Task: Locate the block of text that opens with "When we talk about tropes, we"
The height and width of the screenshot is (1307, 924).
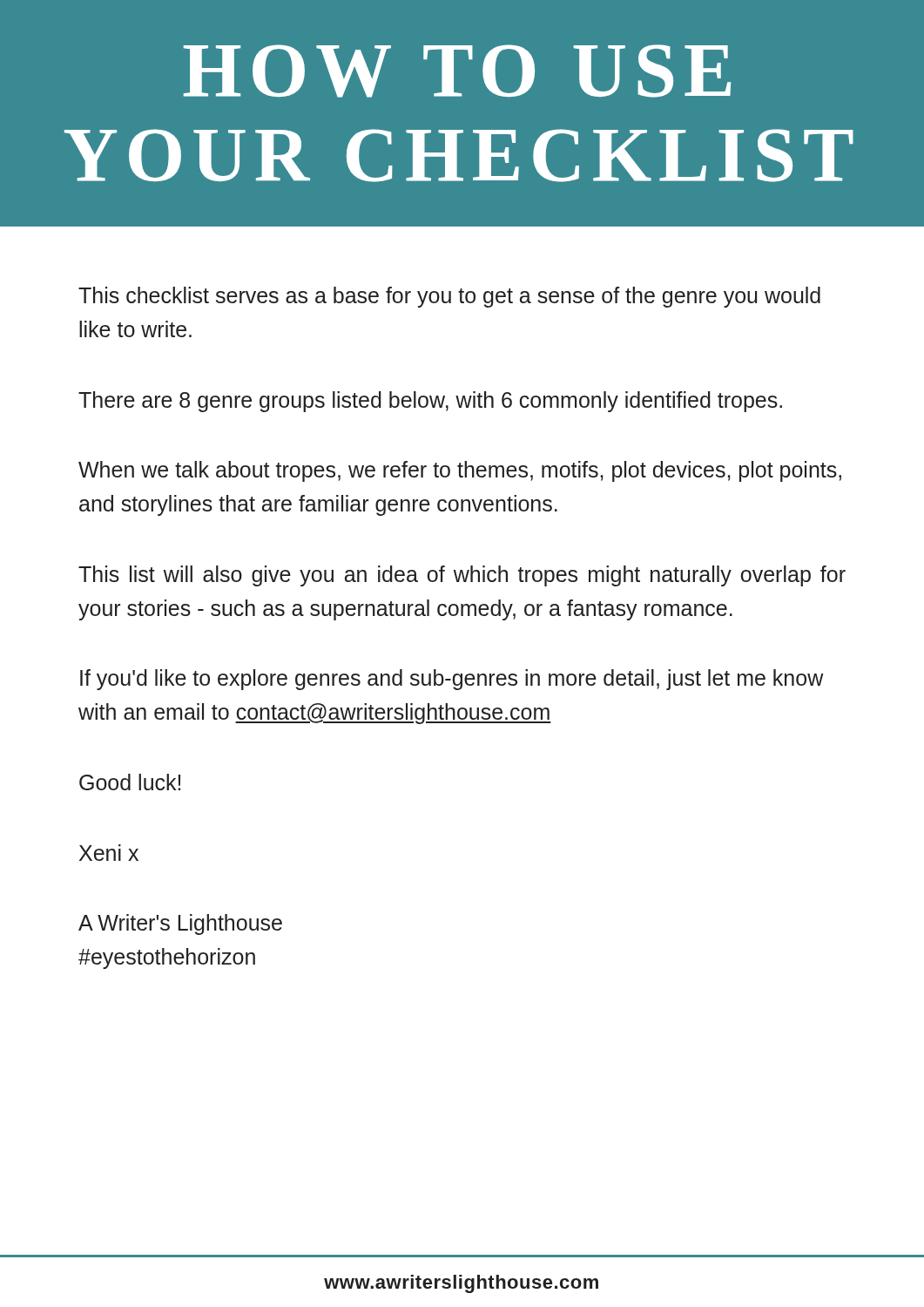Action: [x=461, y=487]
